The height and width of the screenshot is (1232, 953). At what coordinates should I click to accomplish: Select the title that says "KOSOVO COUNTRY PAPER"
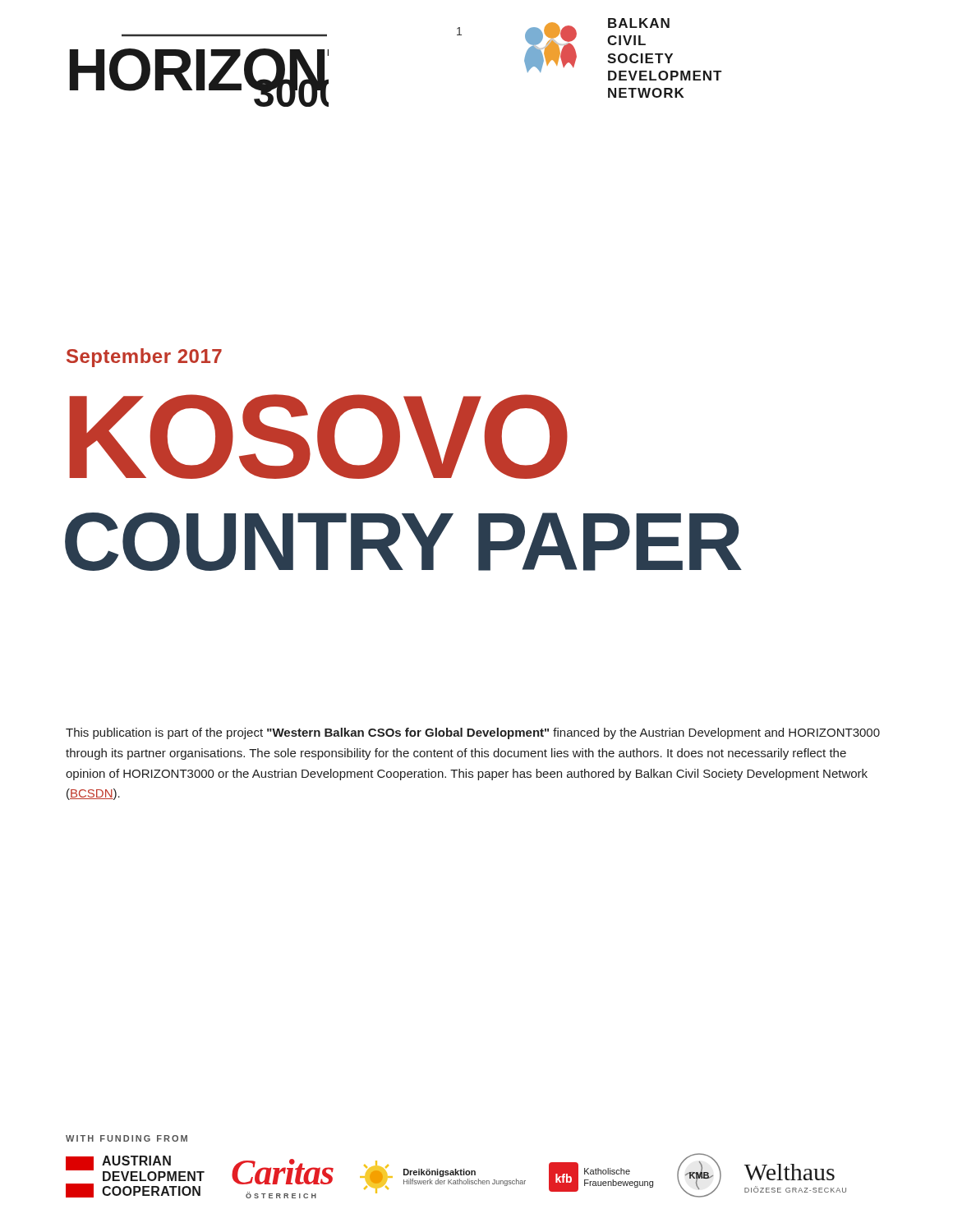click(x=474, y=480)
